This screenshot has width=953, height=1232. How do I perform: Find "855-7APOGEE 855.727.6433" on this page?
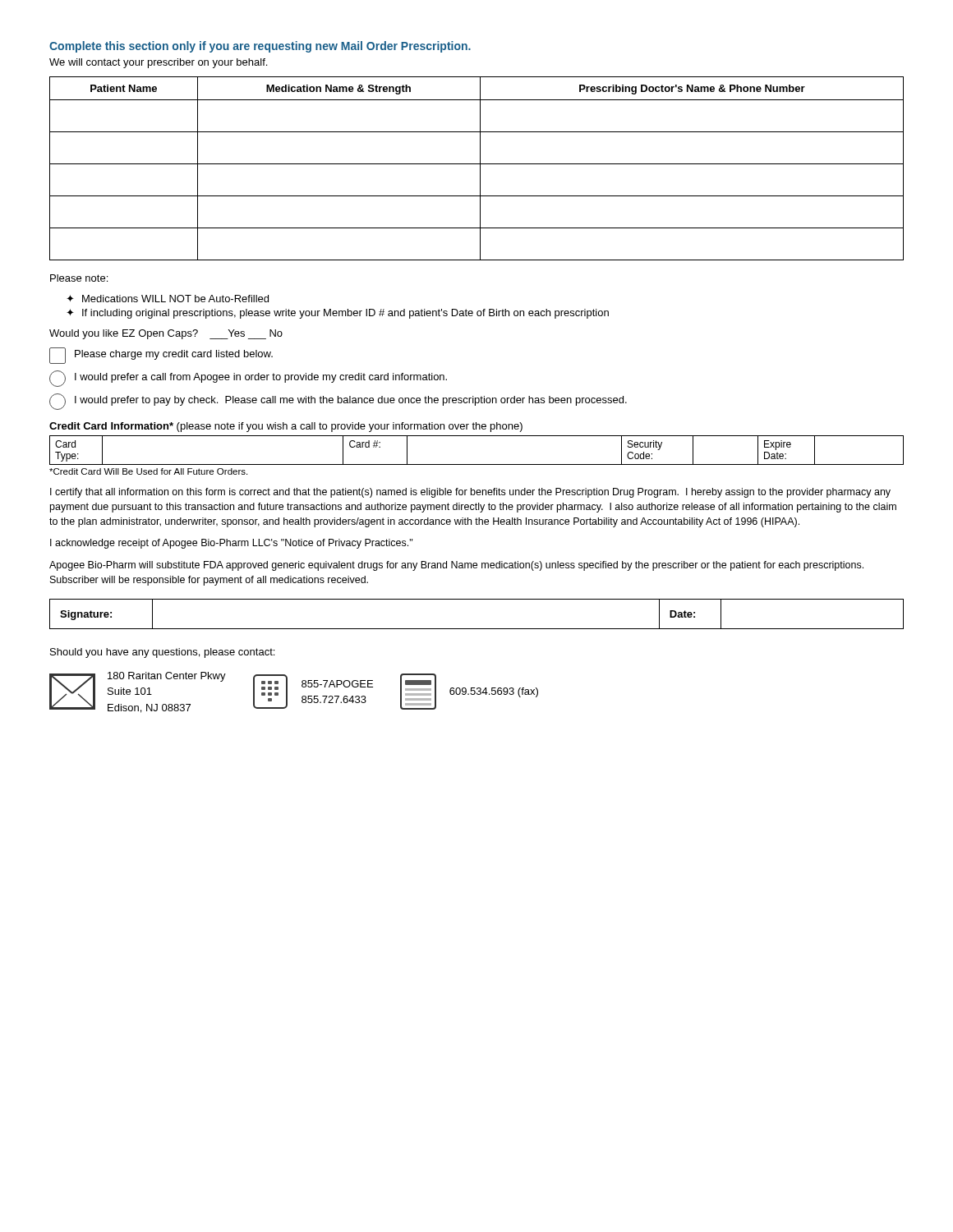coord(337,691)
